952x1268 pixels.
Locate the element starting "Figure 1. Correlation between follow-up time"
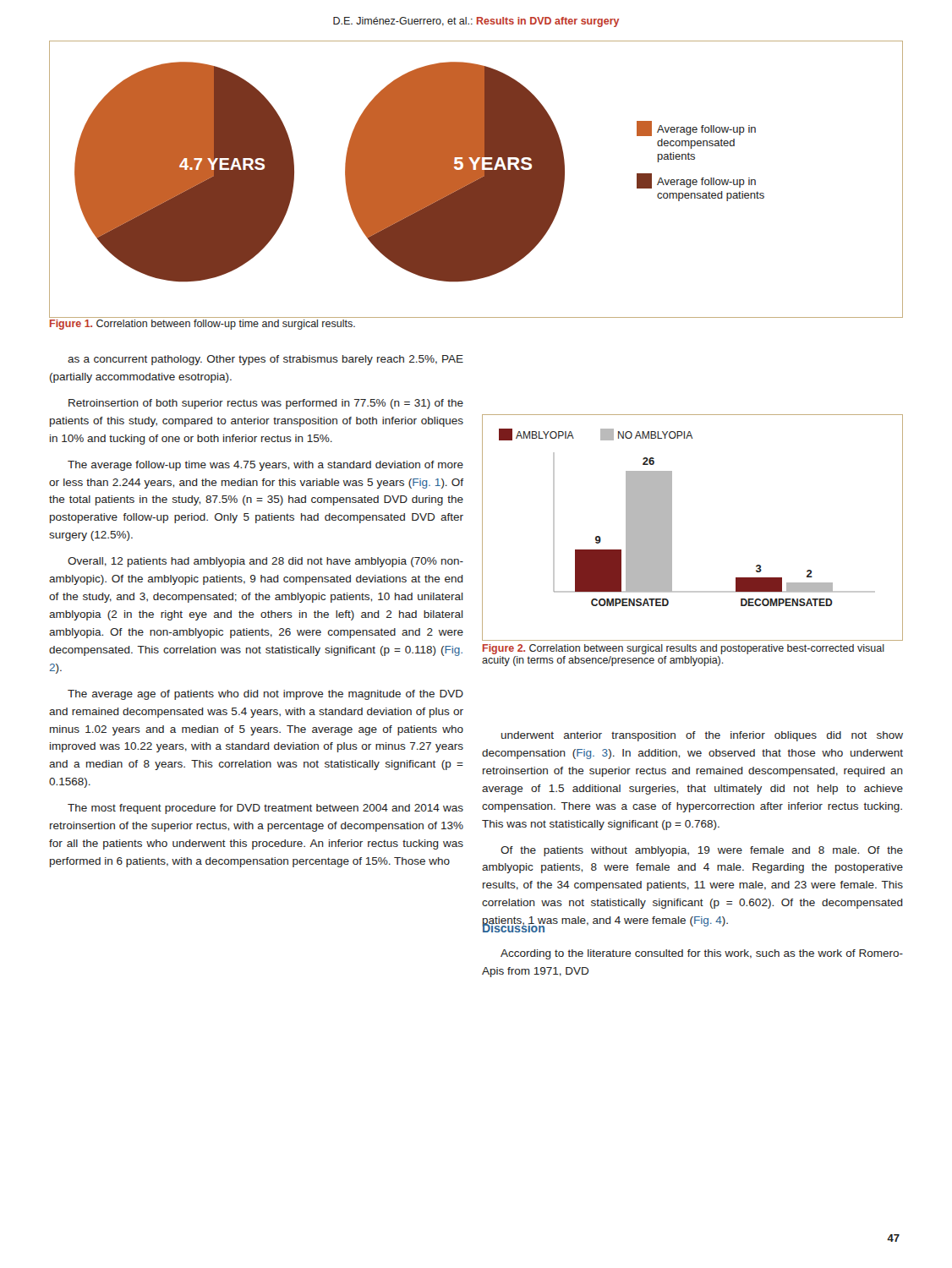(202, 324)
